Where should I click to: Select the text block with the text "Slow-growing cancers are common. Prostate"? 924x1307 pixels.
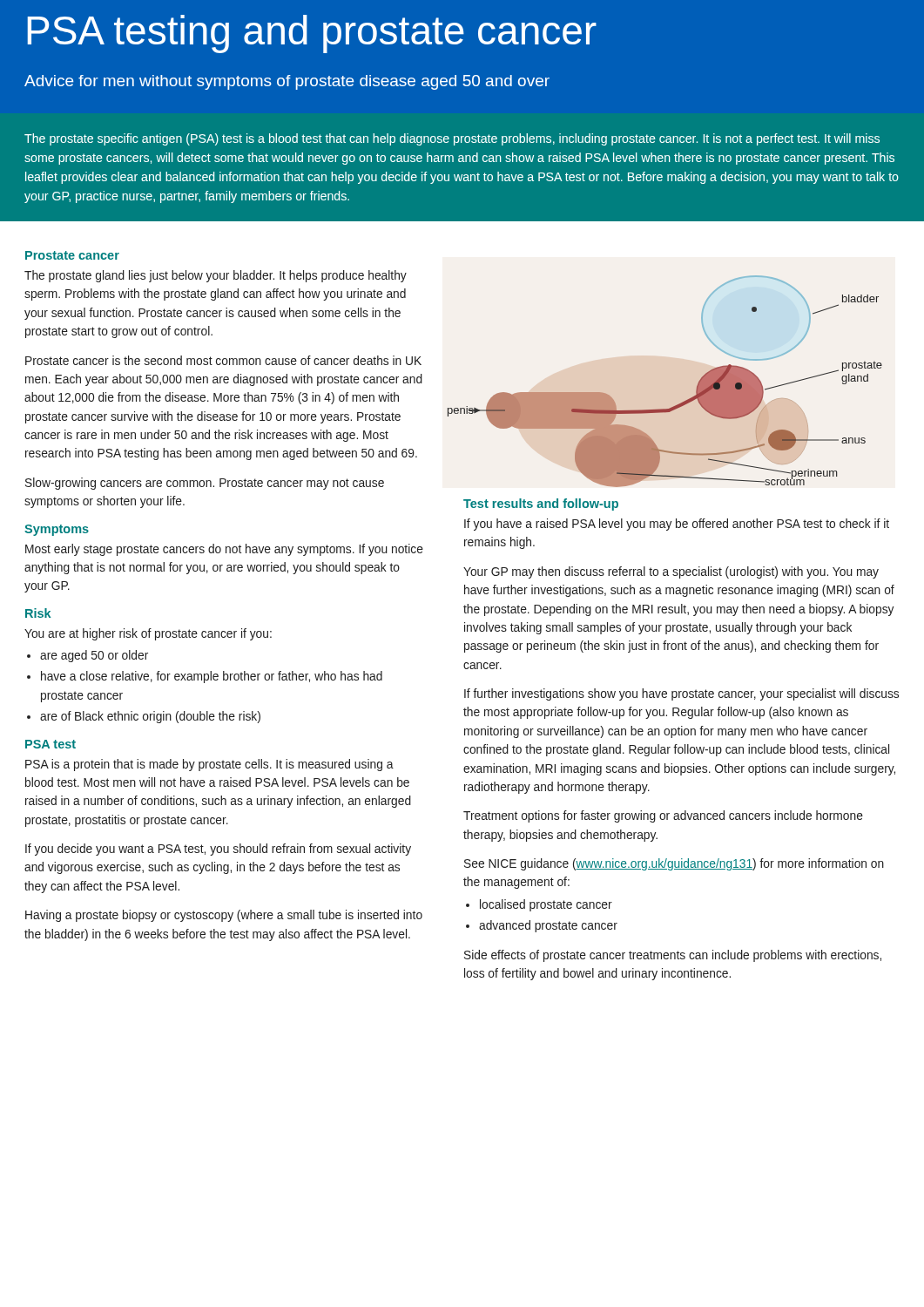point(225,492)
